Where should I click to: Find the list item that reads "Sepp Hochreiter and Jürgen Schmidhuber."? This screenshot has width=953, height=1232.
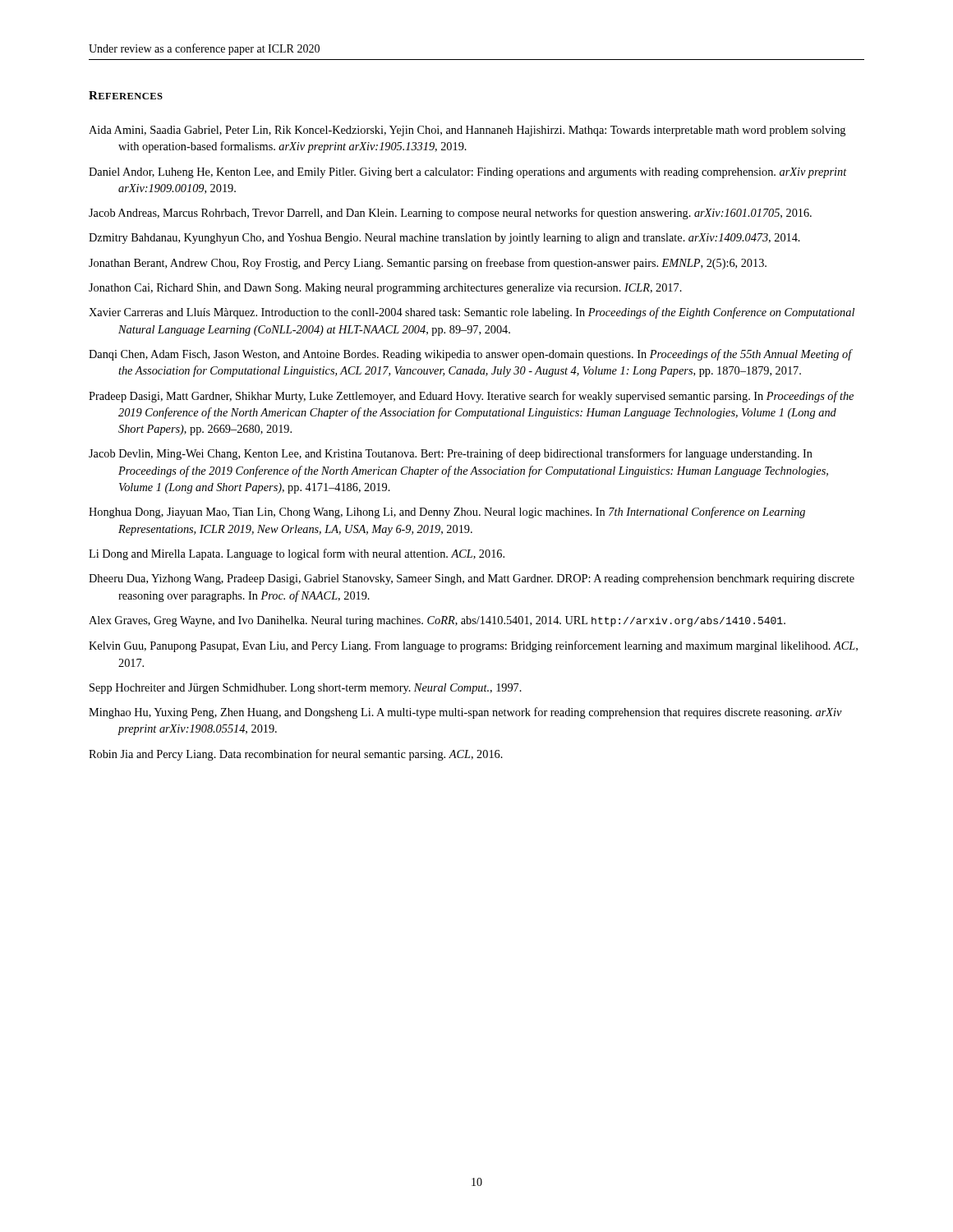coord(305,687)
